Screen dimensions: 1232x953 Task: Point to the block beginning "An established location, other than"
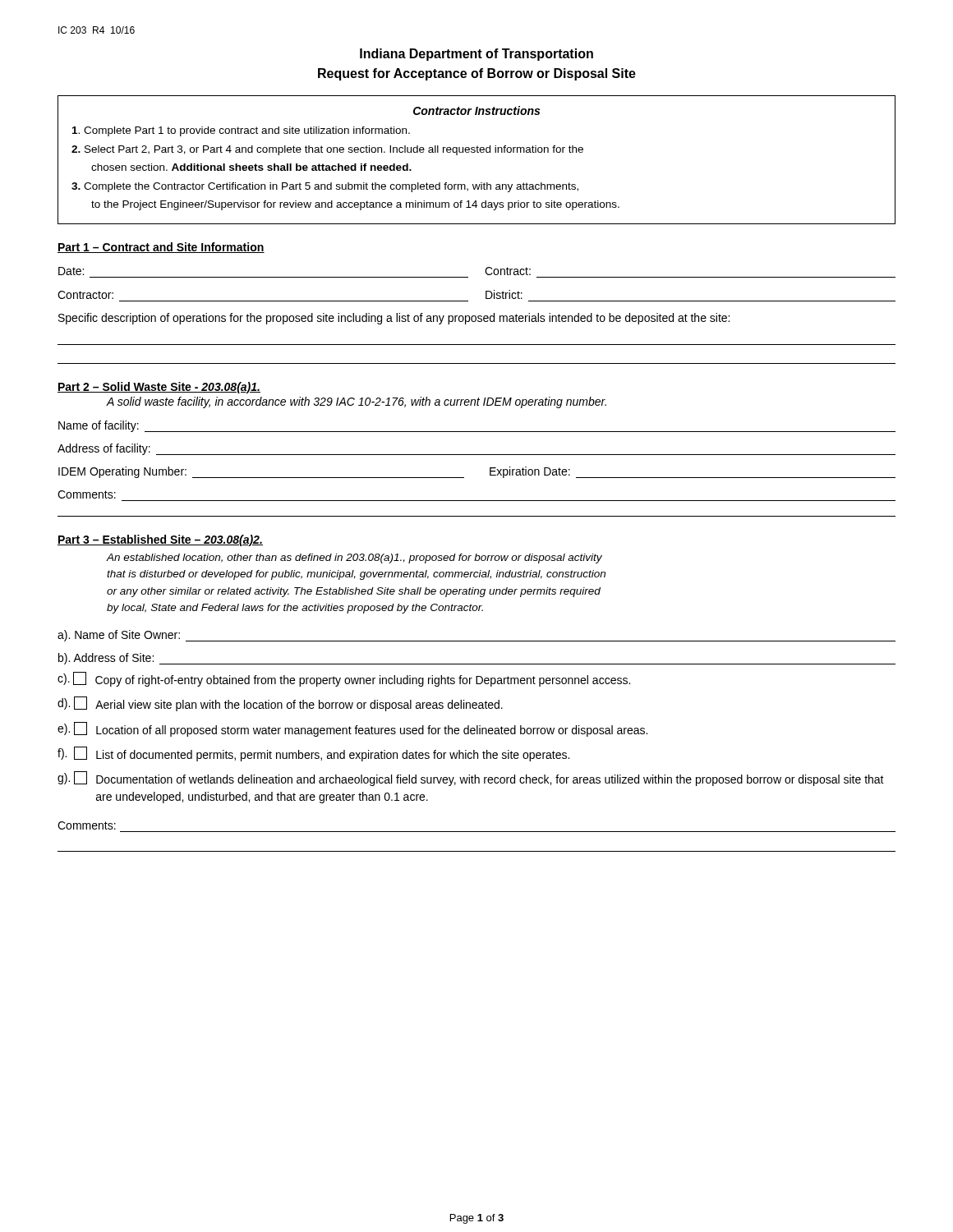tap(356, 582)
